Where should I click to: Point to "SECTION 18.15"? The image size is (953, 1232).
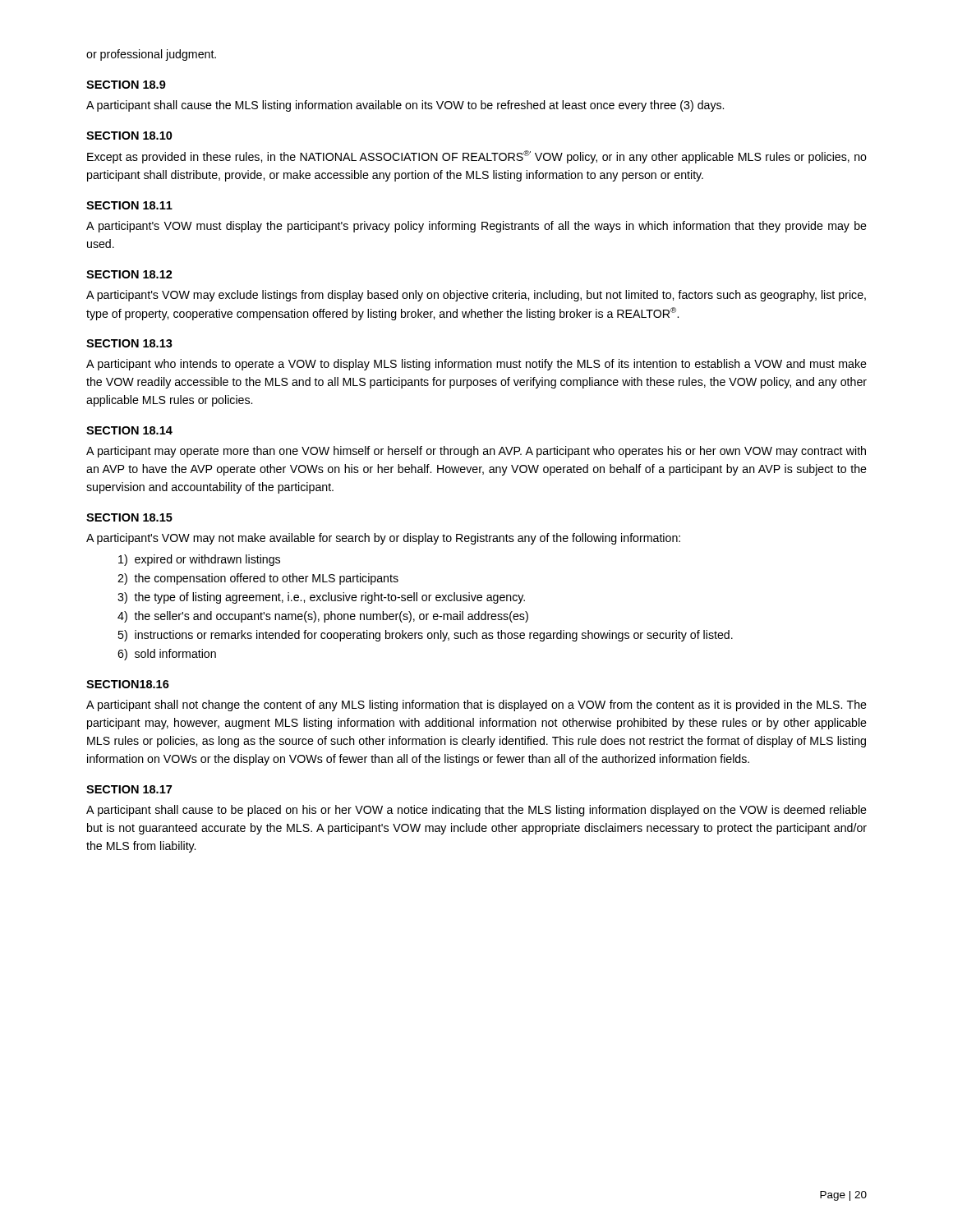[129, 518]
